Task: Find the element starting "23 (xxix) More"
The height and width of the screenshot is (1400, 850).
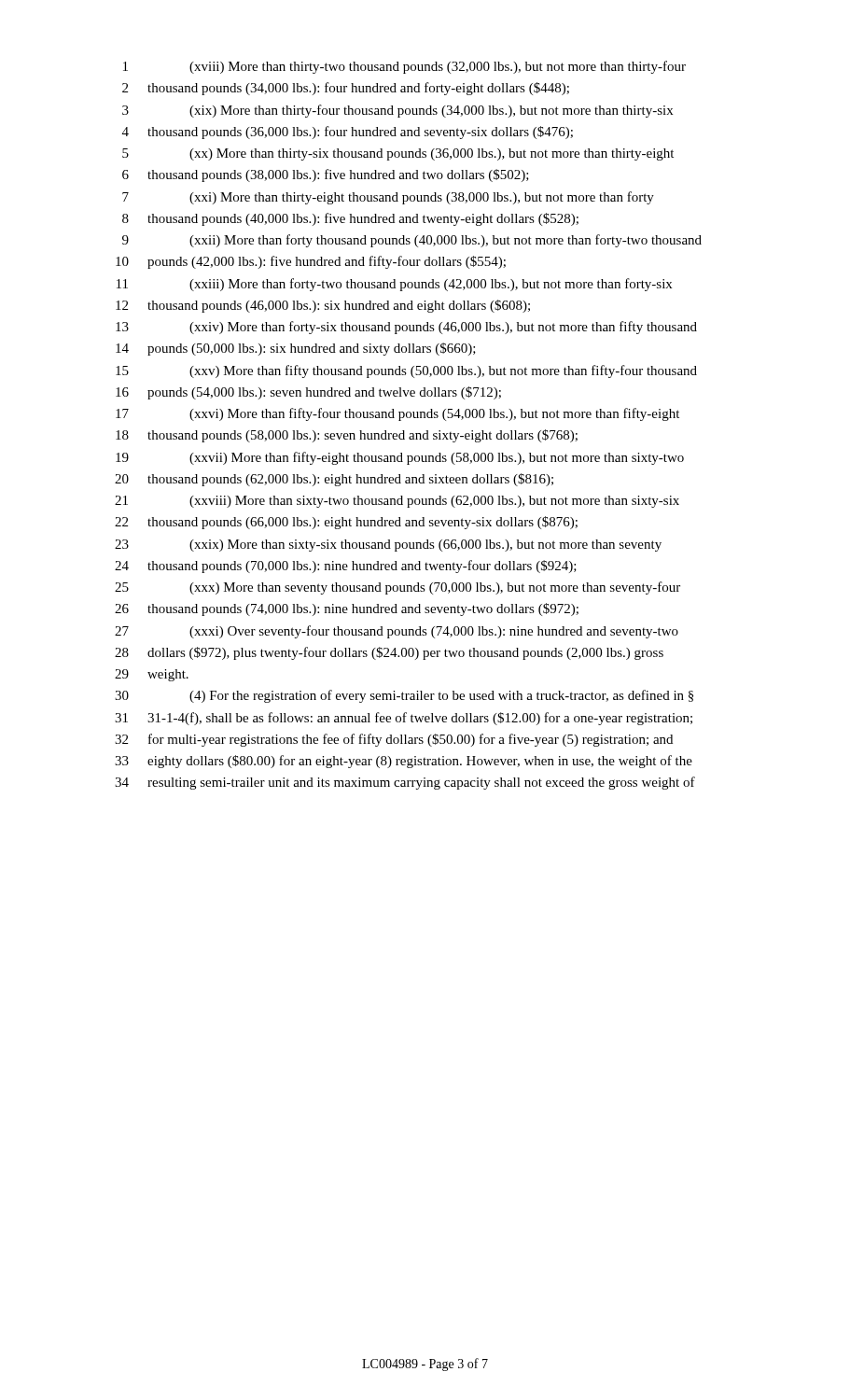Action: click(x=425, y=544)
